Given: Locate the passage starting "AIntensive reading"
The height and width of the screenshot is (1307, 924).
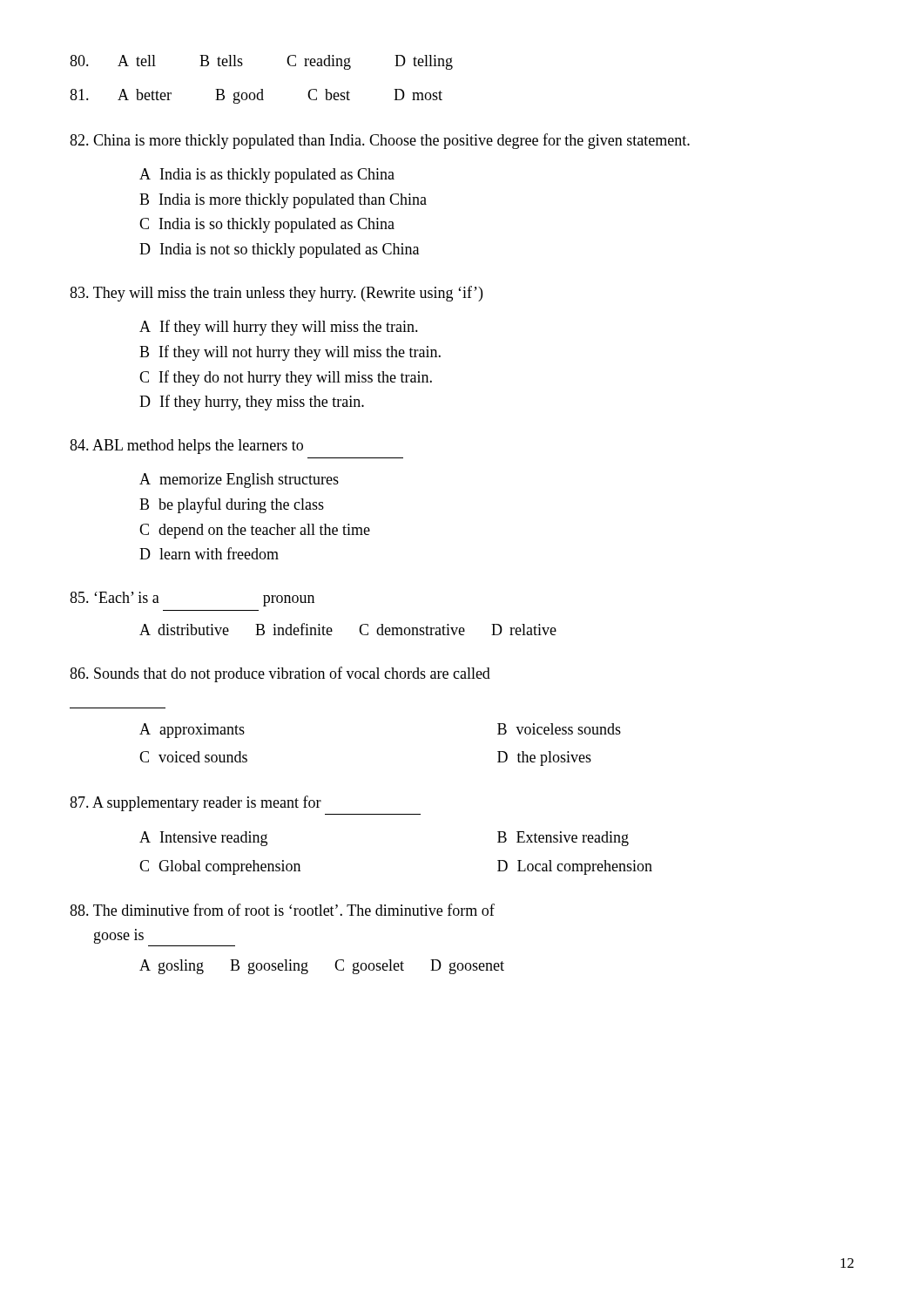Looking at the screenshot, I should (x=204, y=838).
